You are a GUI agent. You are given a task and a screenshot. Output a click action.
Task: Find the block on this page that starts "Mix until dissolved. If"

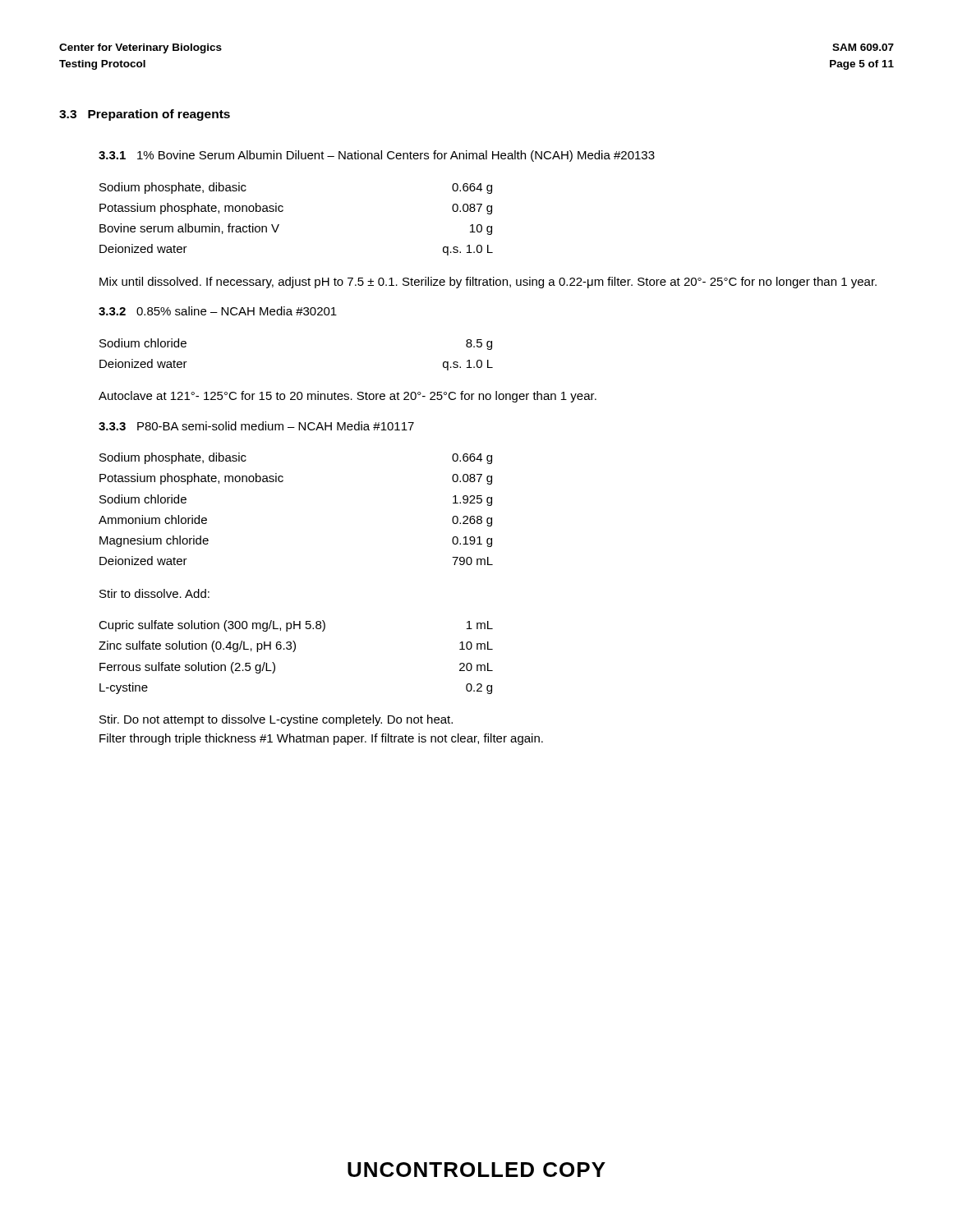[488, 281]
